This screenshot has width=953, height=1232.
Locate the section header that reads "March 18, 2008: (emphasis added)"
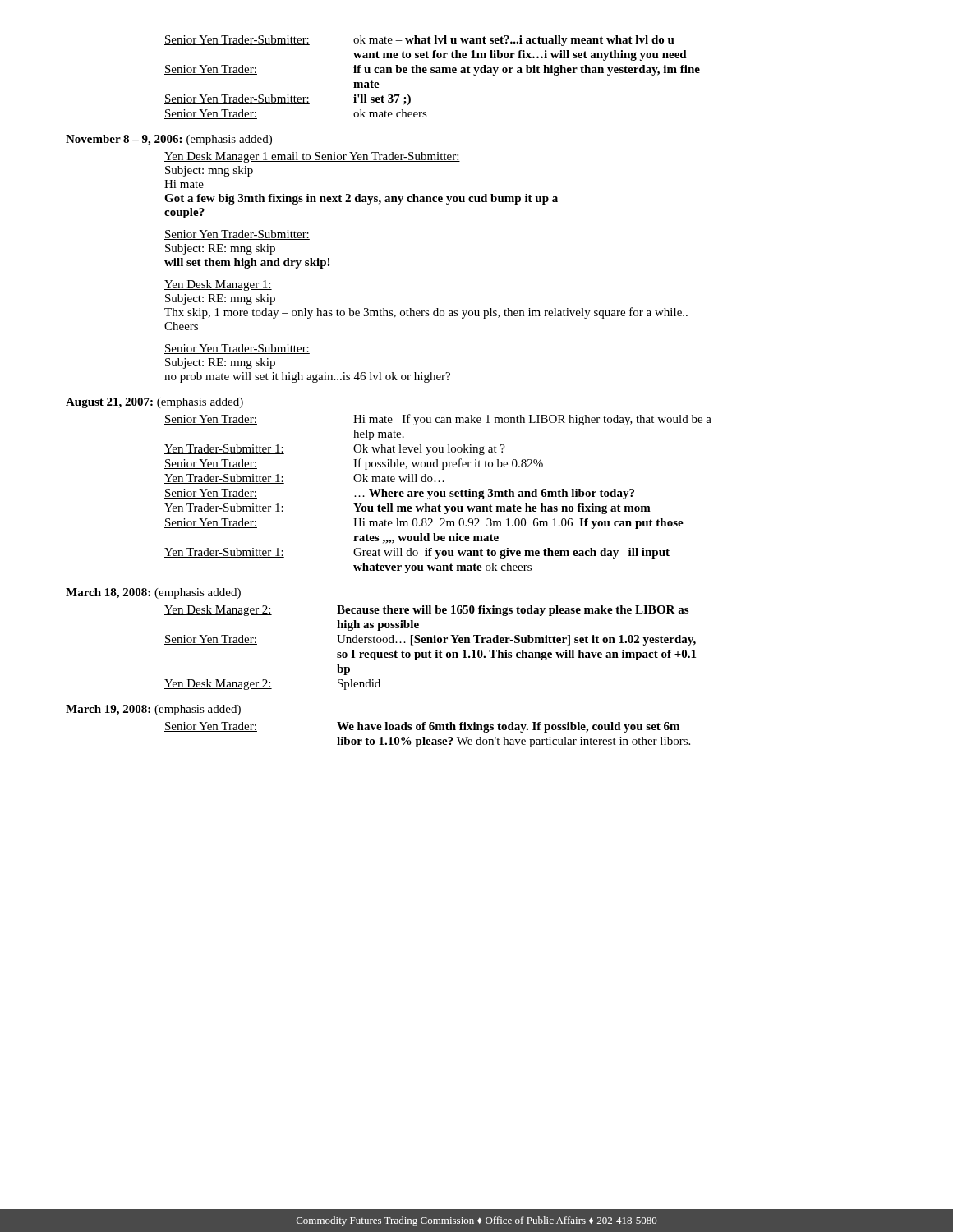pyautogui.click(x=153, y=592)
